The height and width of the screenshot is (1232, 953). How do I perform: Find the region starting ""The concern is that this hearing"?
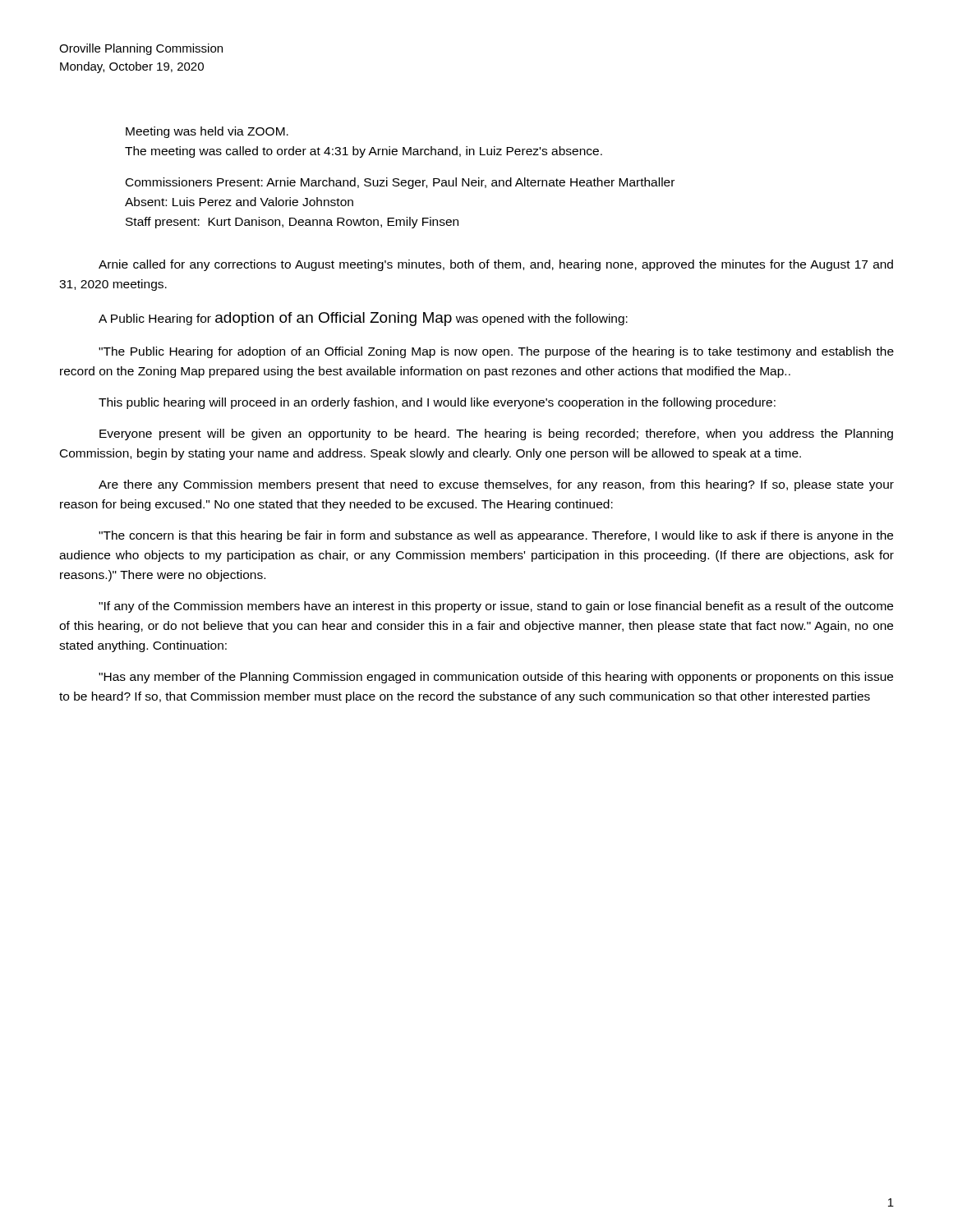click(476, 555)
